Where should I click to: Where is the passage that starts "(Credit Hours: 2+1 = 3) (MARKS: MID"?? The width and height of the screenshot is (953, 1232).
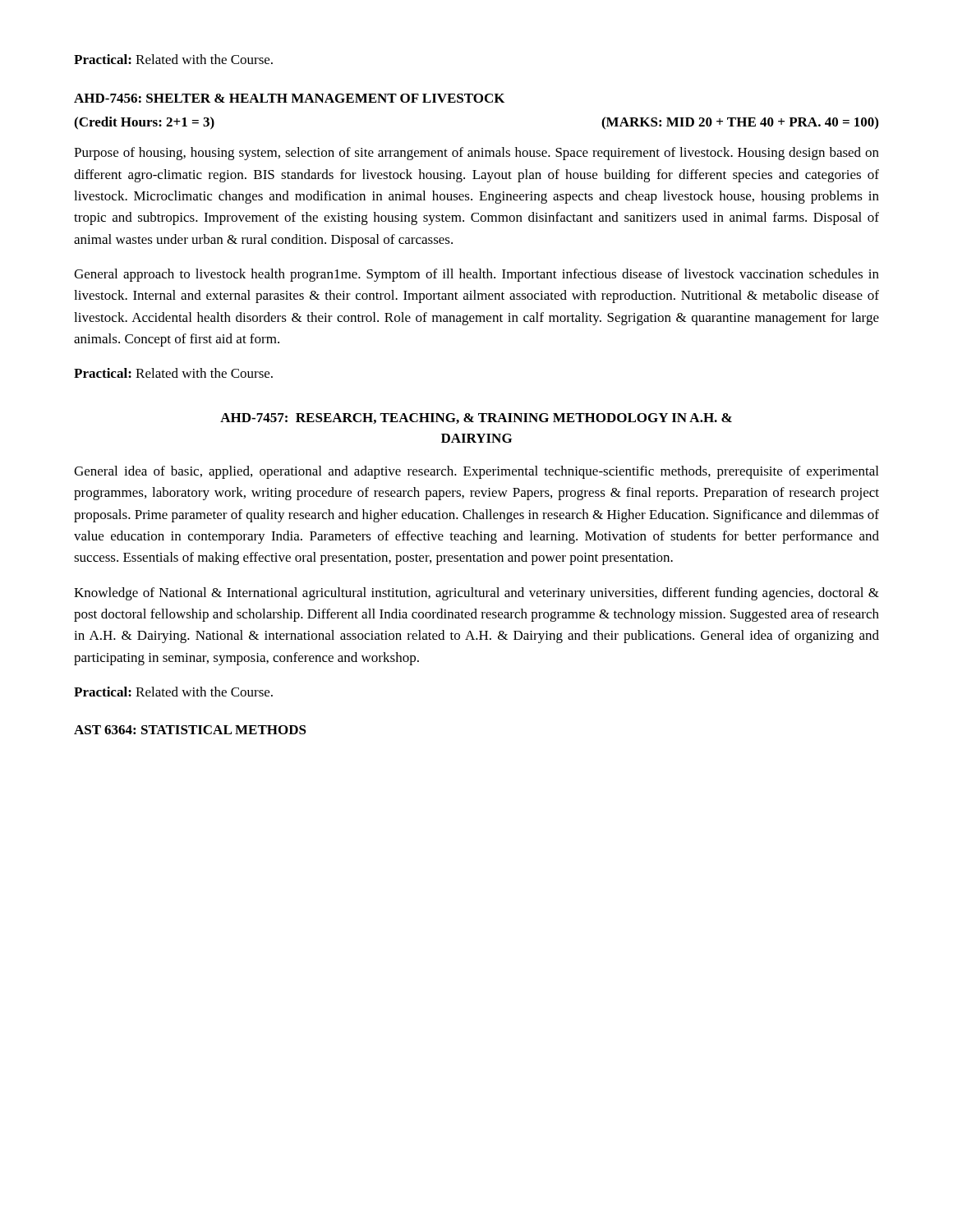pos(145,123)
